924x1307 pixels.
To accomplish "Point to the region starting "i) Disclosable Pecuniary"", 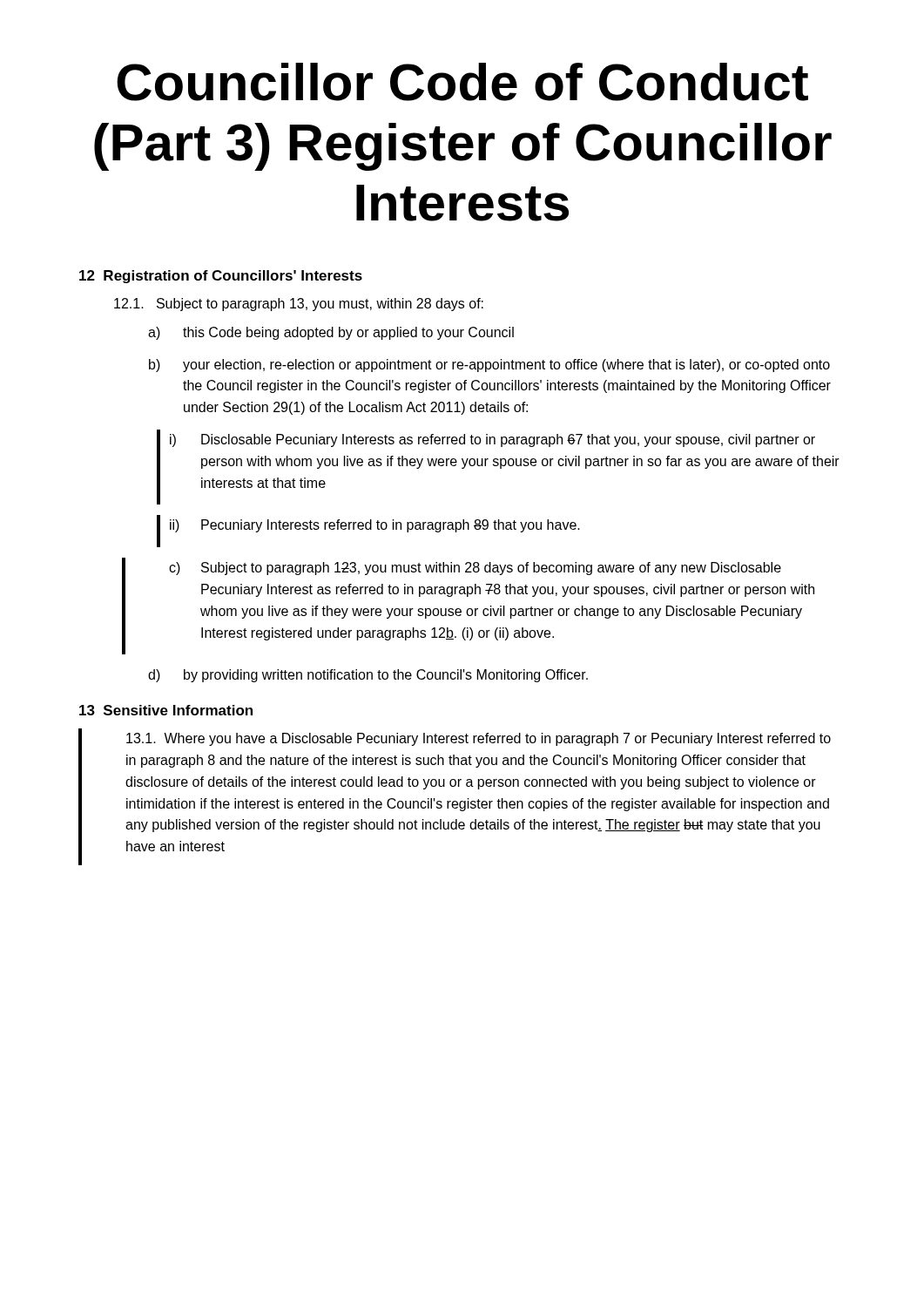I will pyautogui.click(x=501, y=467).
